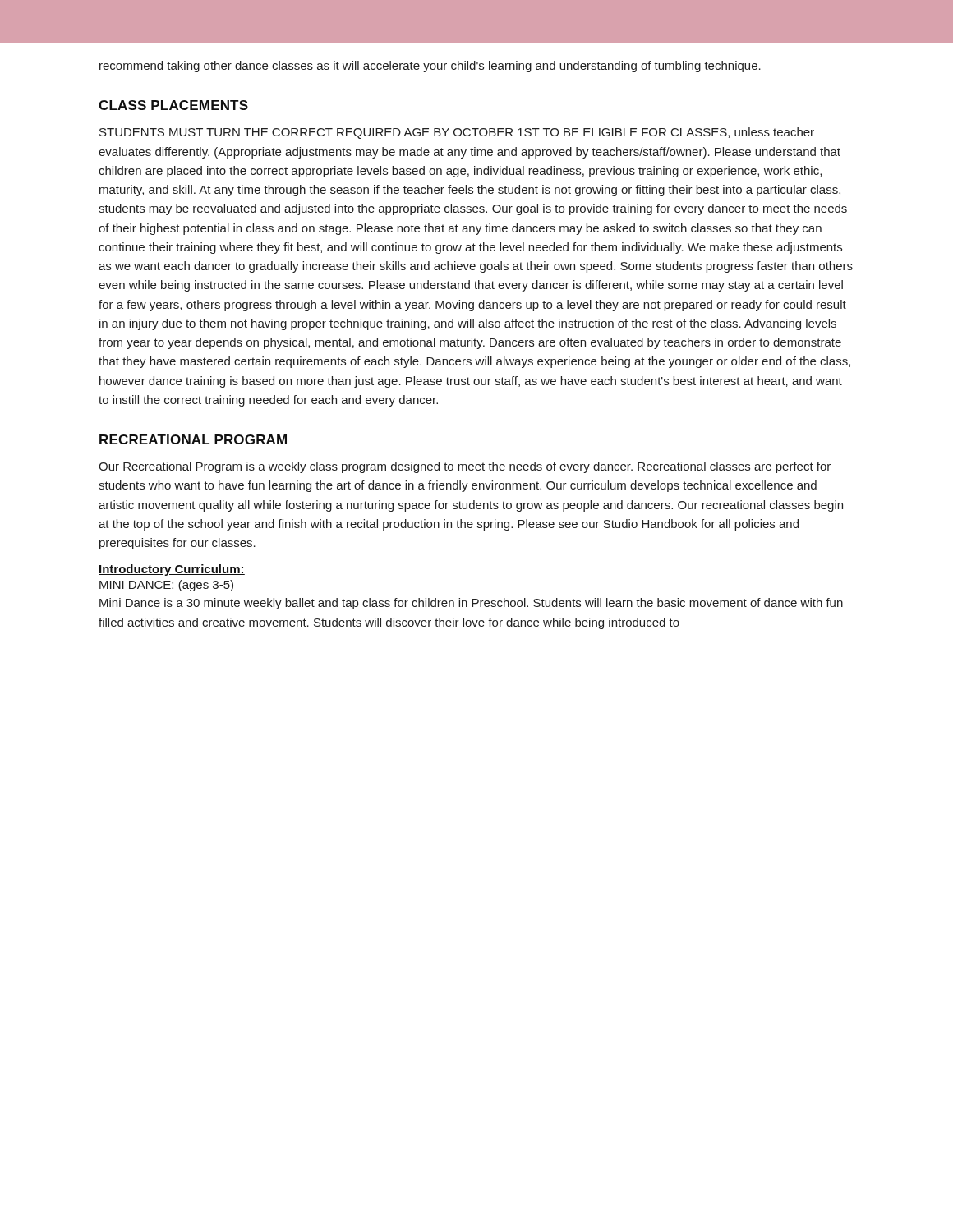Locate the section header that reads "RECREATIONAL PROGRAM"
953x1232 pixels.
pyautogui.click(x=193, y=440)
